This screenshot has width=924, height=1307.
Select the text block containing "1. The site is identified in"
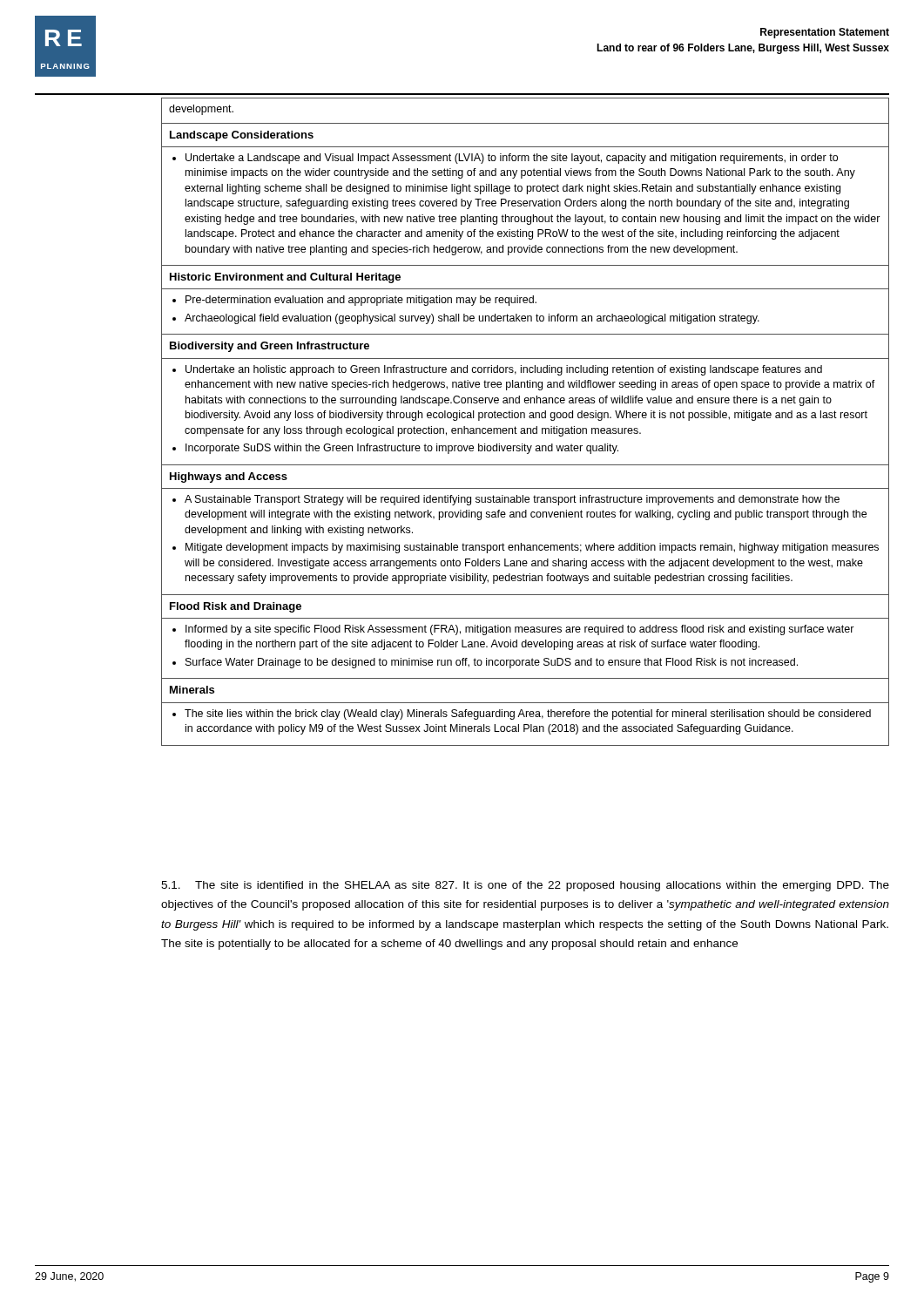coord(525,914)
